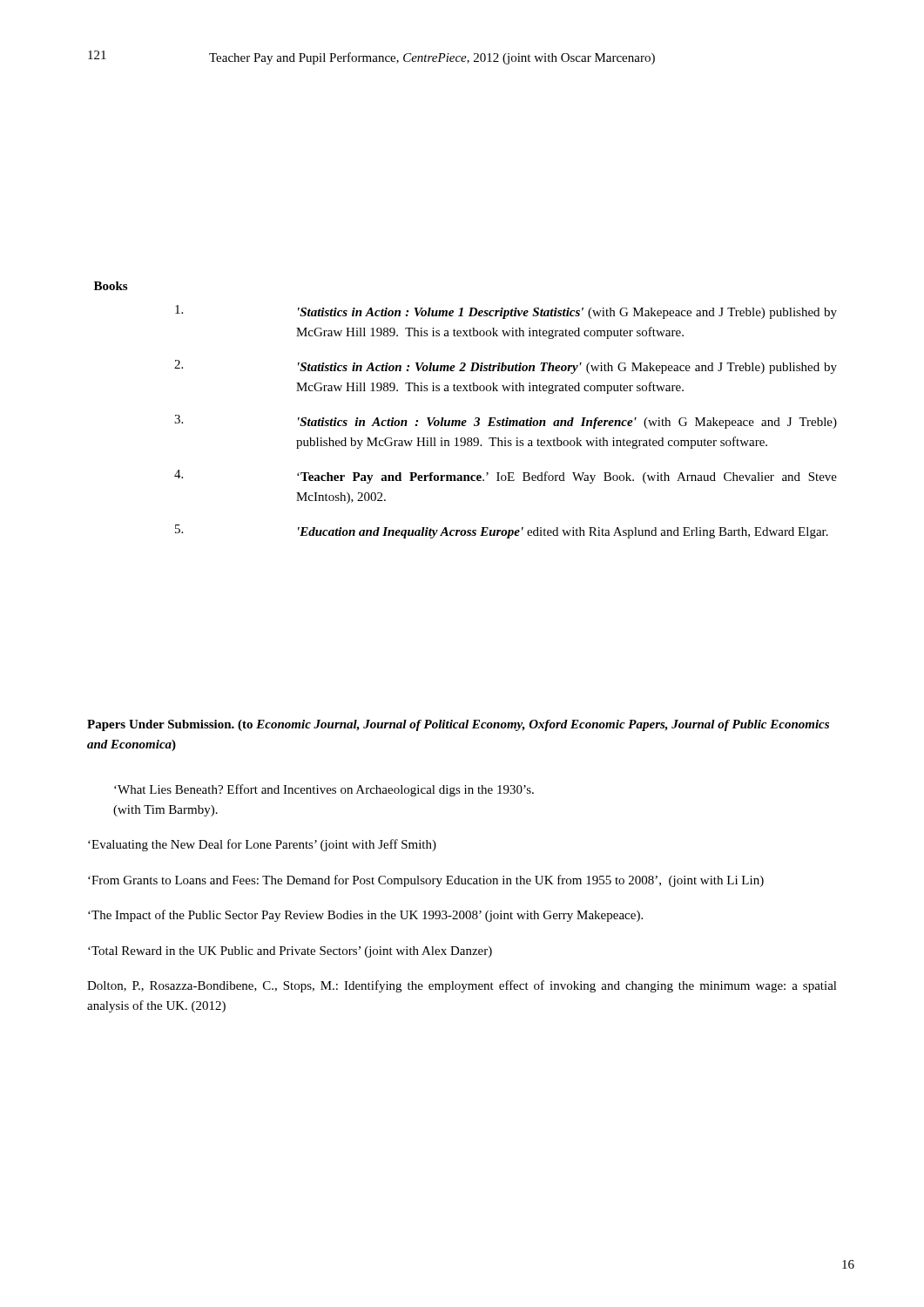Click the passage that begins "2. 'Statistics in Action : Volume 2"
The width and height of the screenshot is (924, 1307).
point(462,377)
